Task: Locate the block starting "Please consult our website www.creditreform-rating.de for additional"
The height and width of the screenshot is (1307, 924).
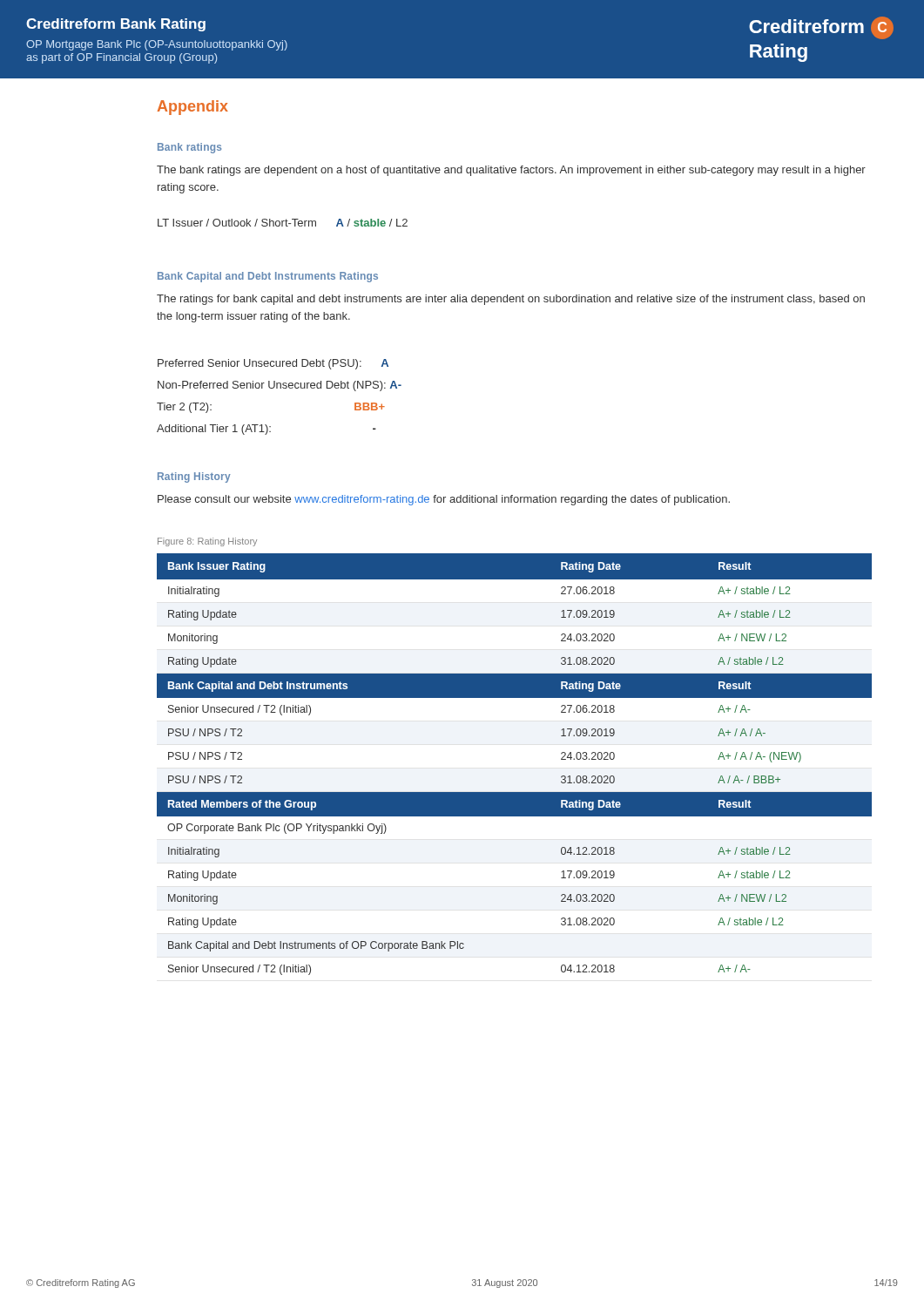Action: [x=444, y=499]
